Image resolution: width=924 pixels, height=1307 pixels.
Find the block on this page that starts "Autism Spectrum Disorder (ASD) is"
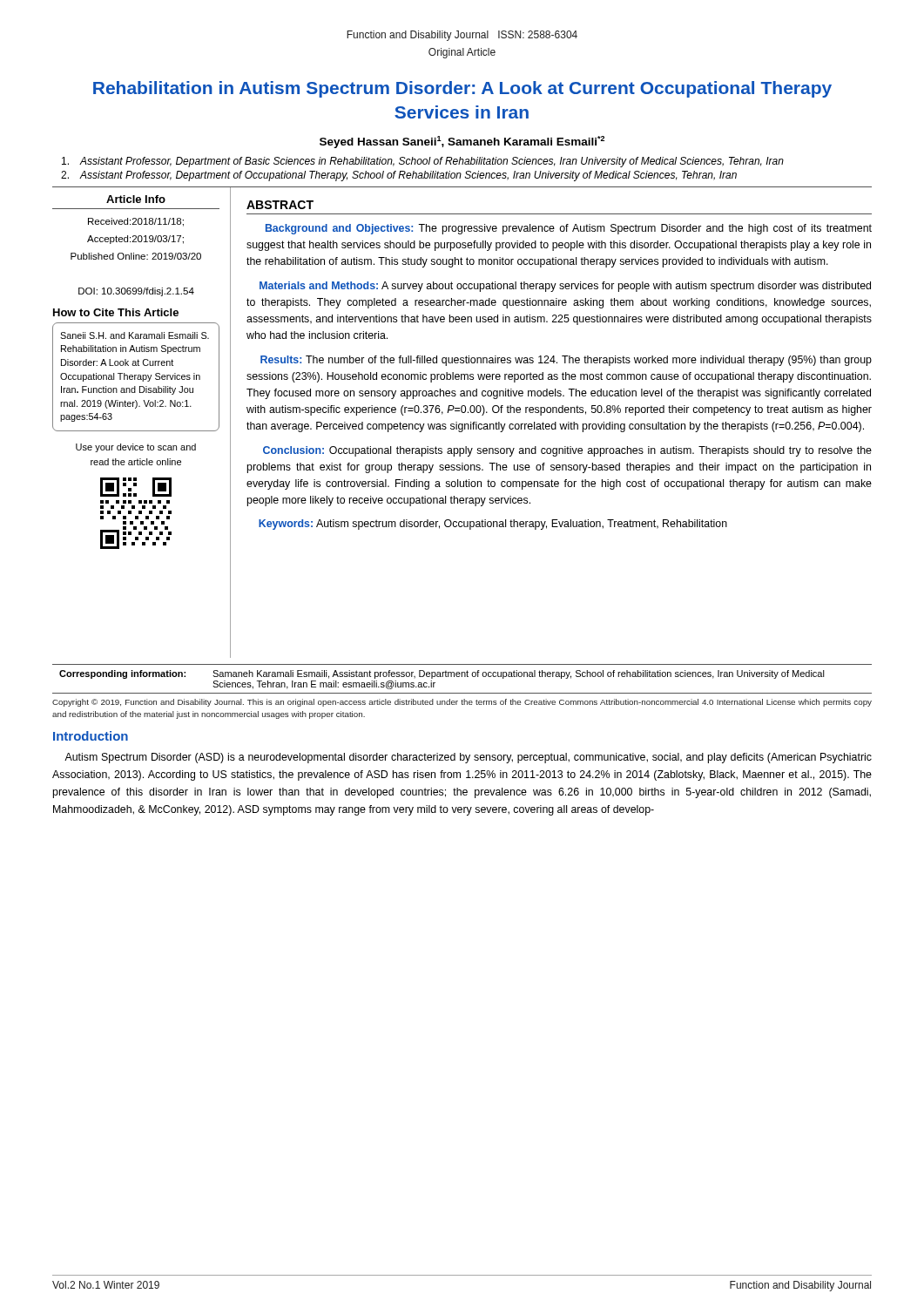tap(462, 783)
